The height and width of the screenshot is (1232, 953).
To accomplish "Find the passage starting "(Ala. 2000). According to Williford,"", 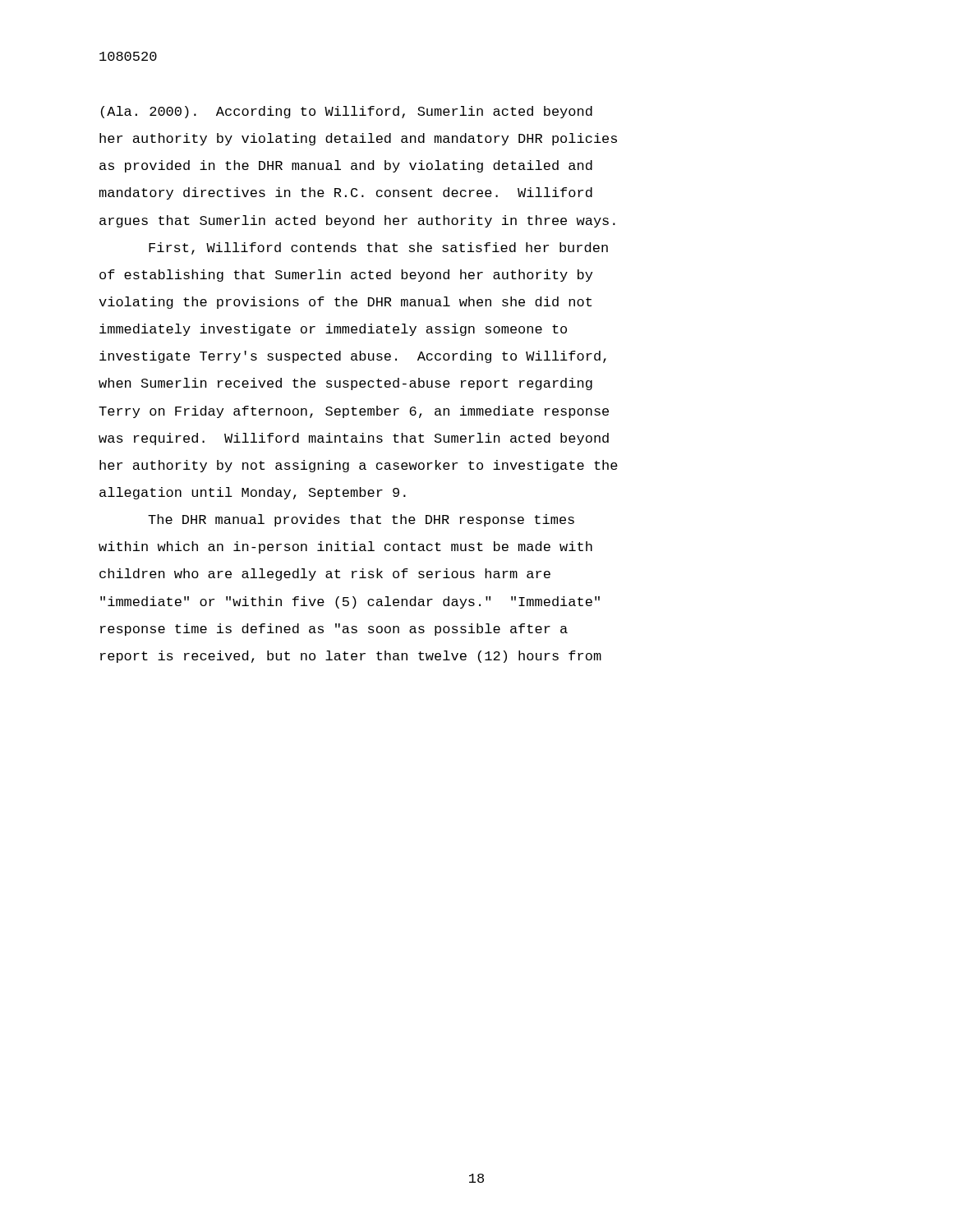I will tap(476, 384).
